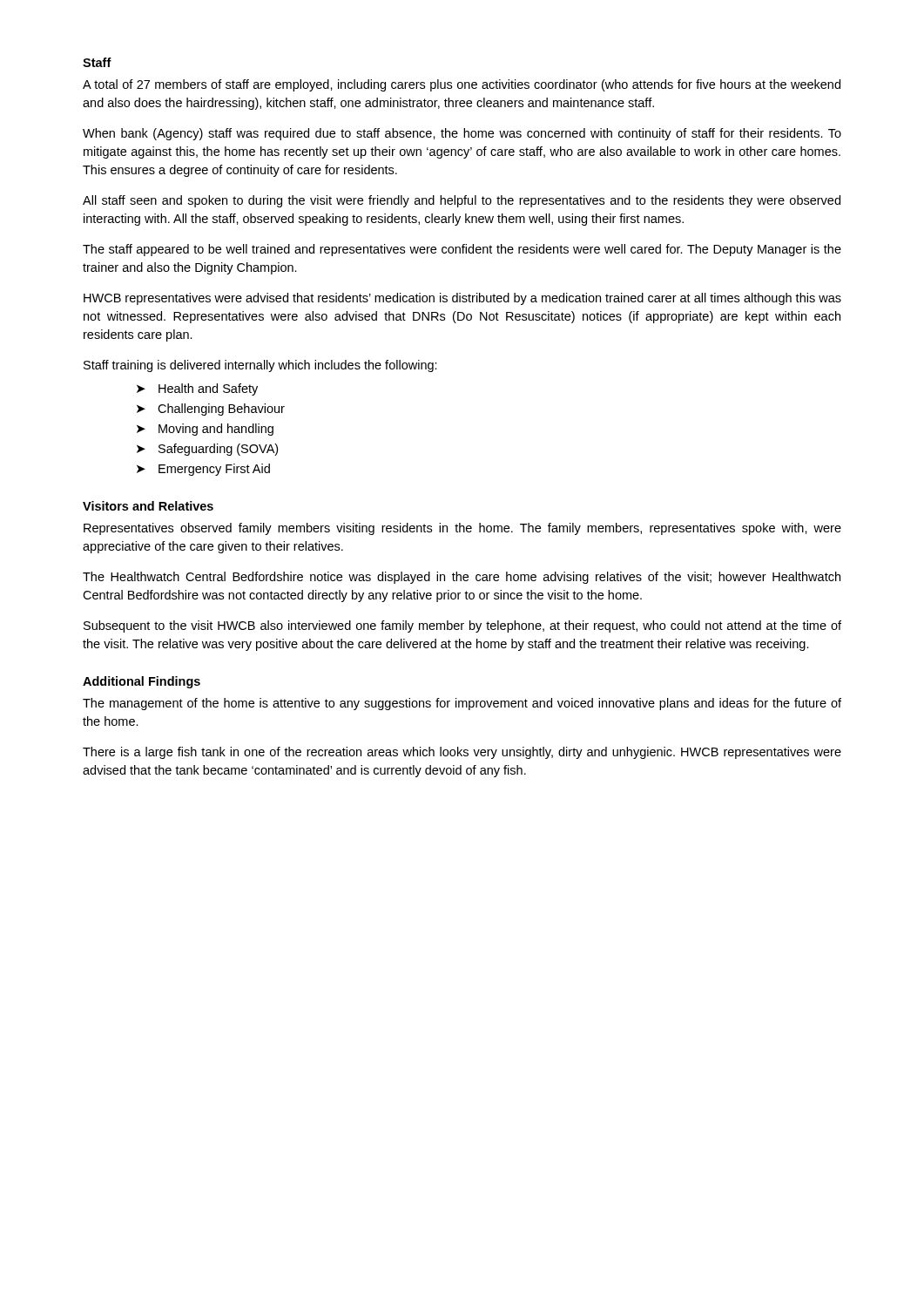Locate the list item with the text "➤Safeguarding (SOVA)"
The width and height of the screenshot is (924, 1307).
207,449
